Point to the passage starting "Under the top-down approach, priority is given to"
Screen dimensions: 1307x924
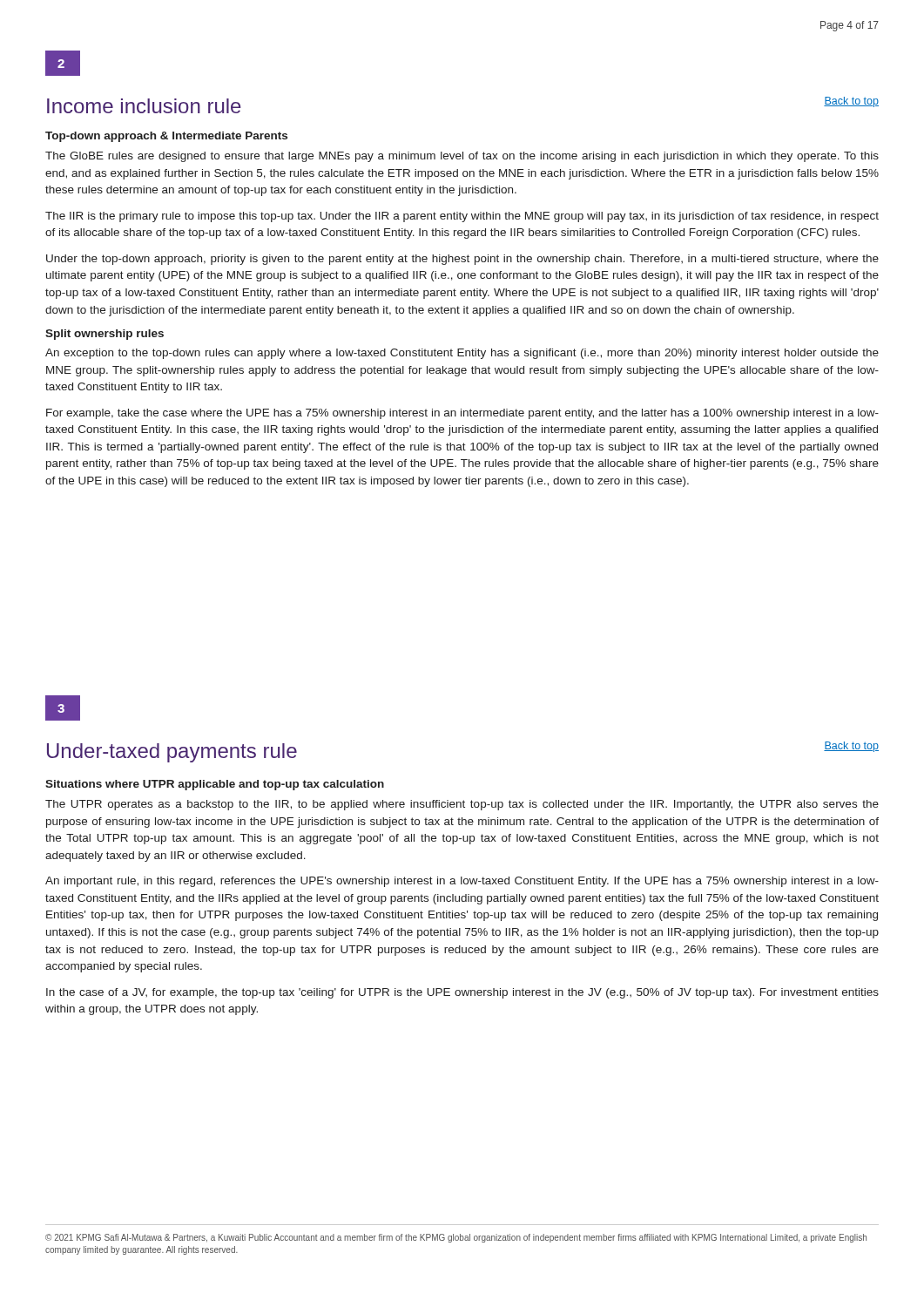point(462,284)
